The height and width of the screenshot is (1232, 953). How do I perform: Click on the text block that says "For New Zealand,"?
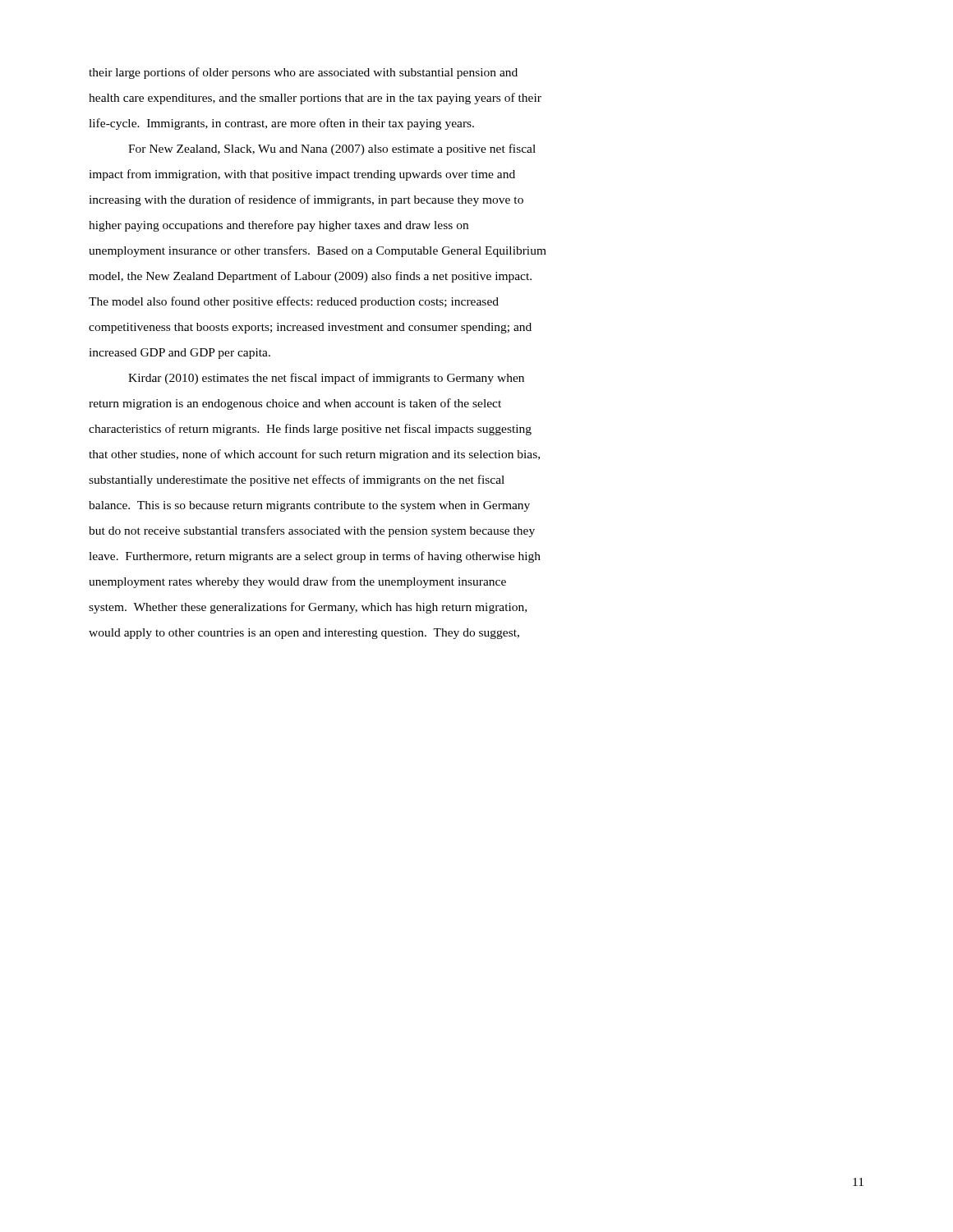pos(476,250)
